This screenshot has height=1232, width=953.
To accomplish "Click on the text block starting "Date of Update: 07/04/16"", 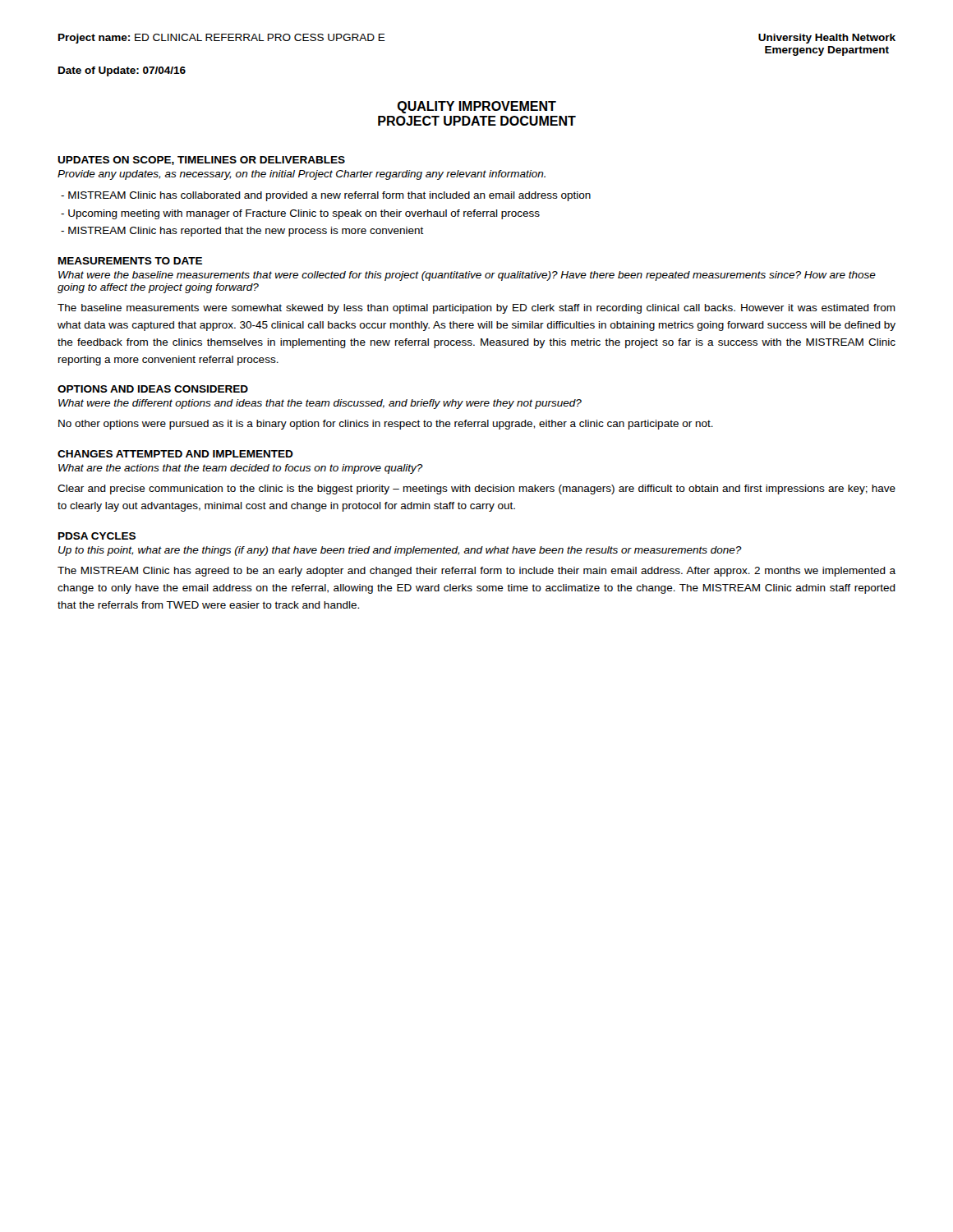I will pyautogui.click(x=122, y=70).
